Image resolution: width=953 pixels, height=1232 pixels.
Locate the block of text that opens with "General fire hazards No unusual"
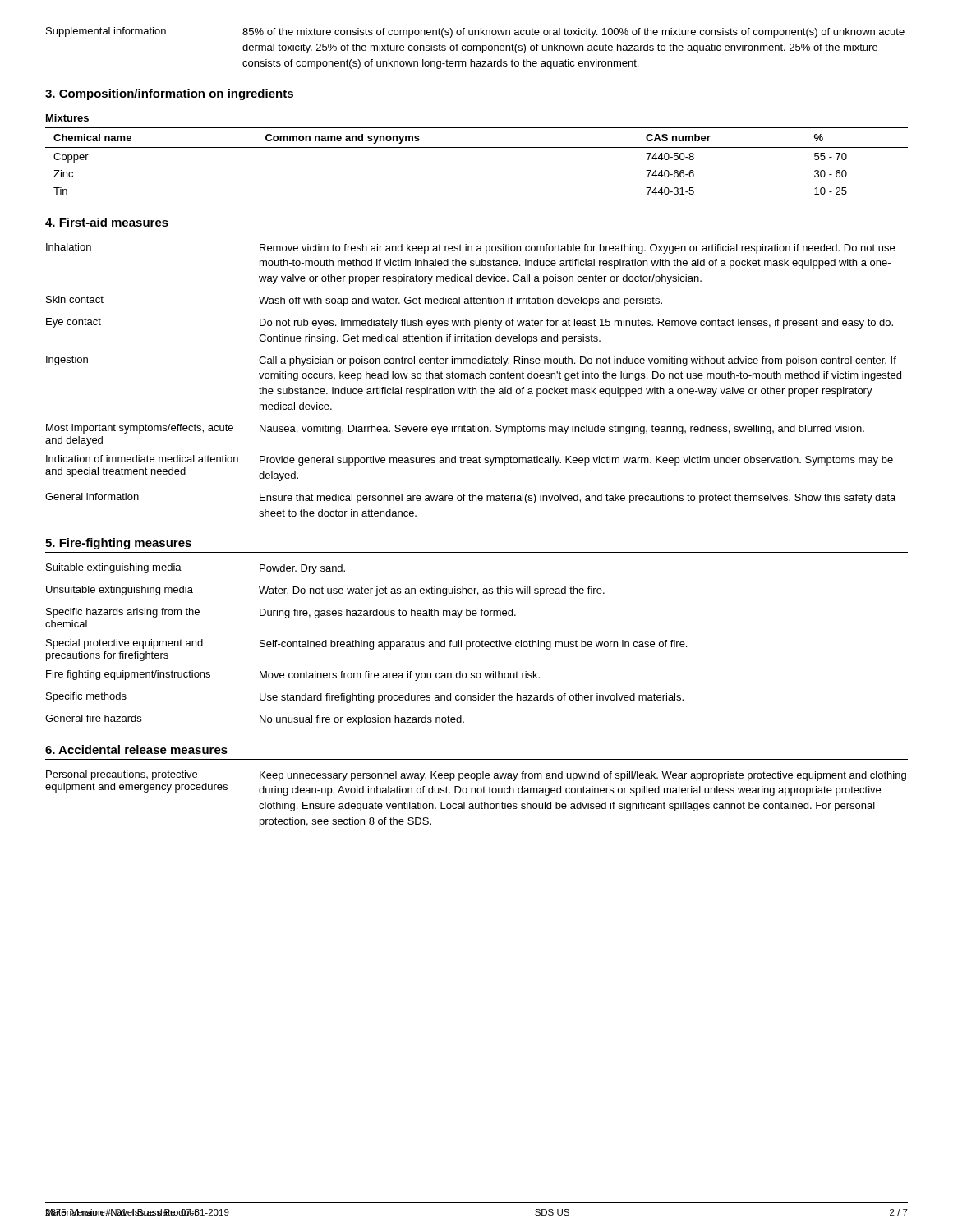click(97, 720)
